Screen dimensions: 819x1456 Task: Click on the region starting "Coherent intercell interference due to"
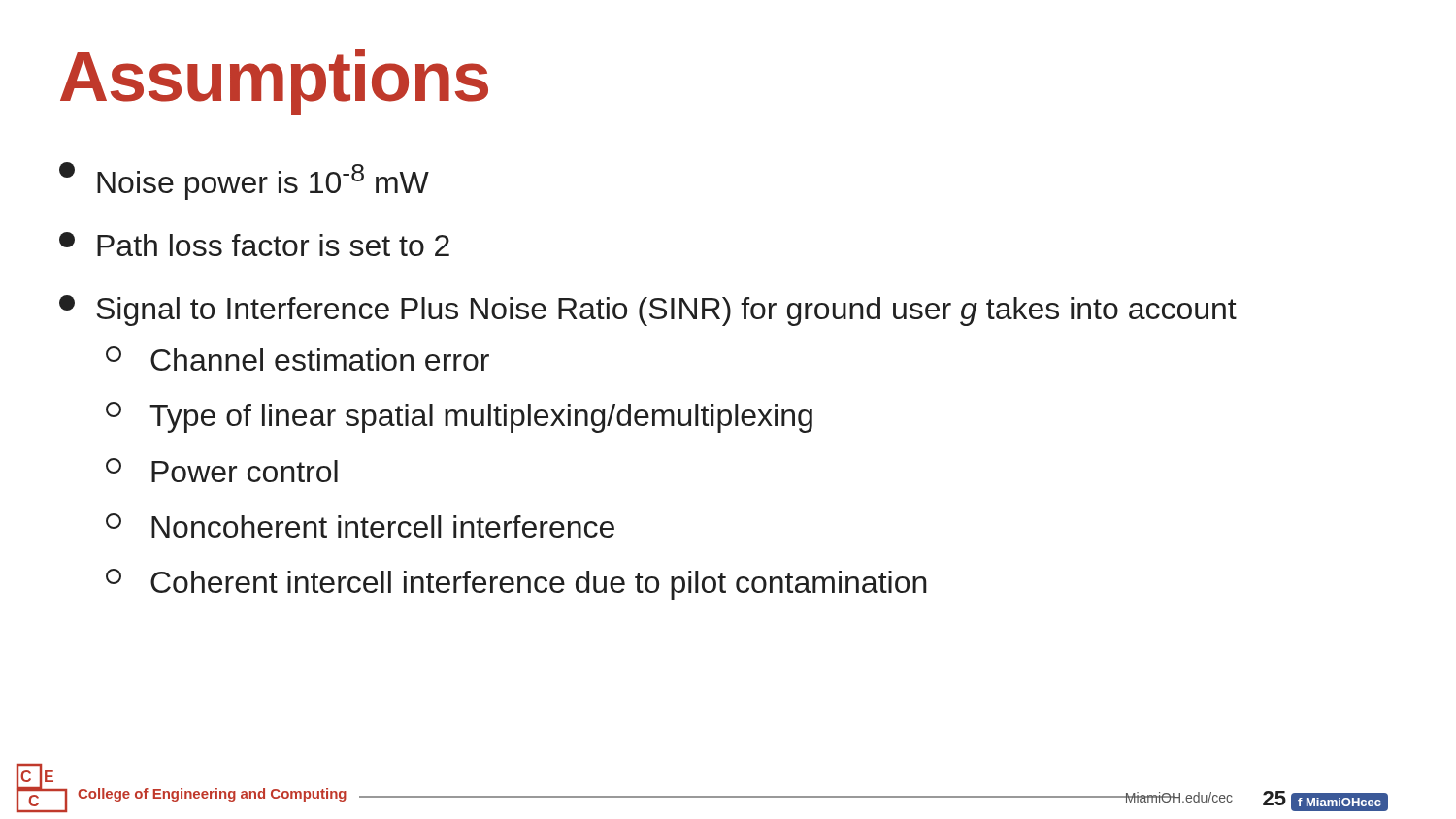click(x=751, y=583)
